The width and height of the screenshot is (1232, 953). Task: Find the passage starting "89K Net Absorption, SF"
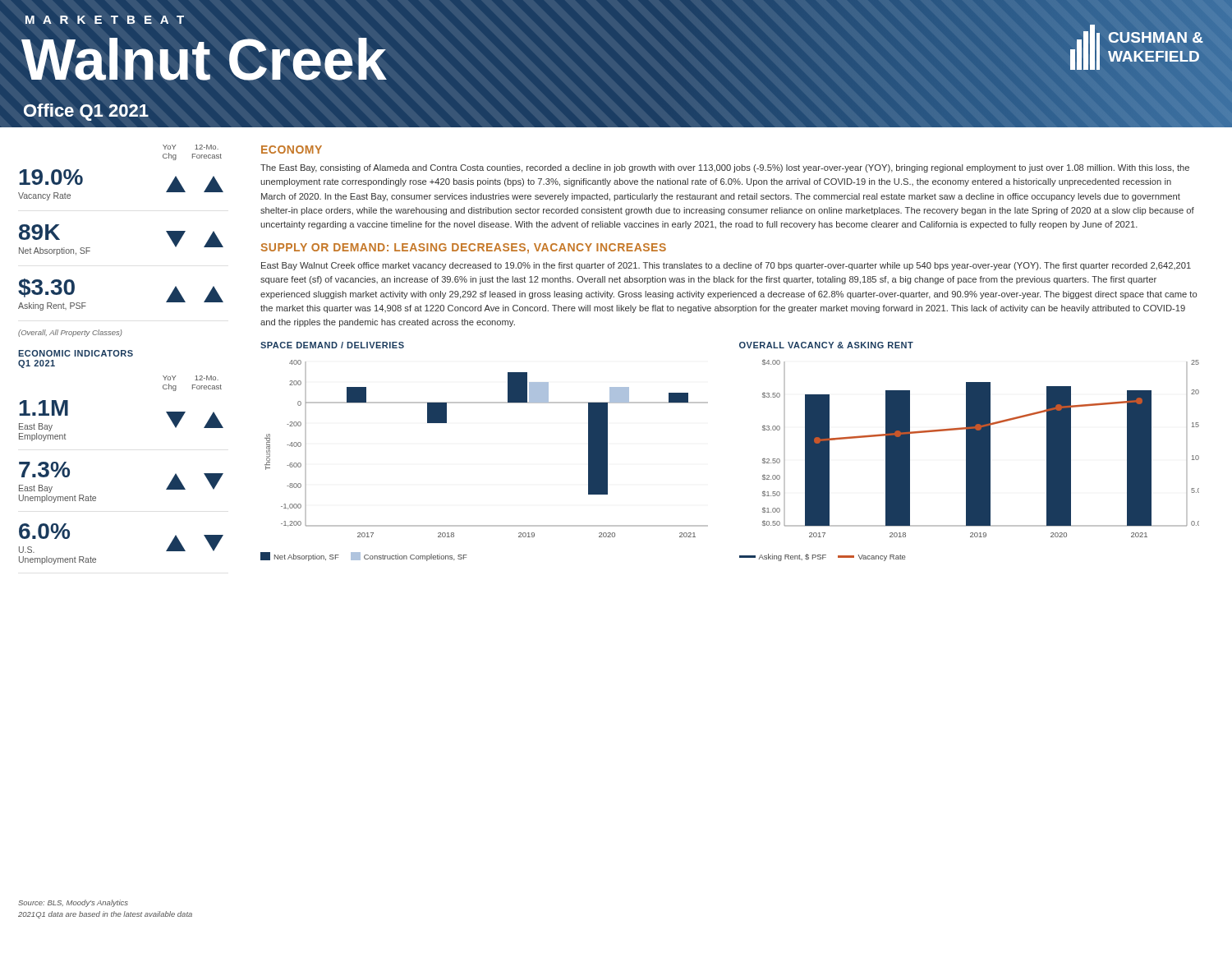[59, 239]
